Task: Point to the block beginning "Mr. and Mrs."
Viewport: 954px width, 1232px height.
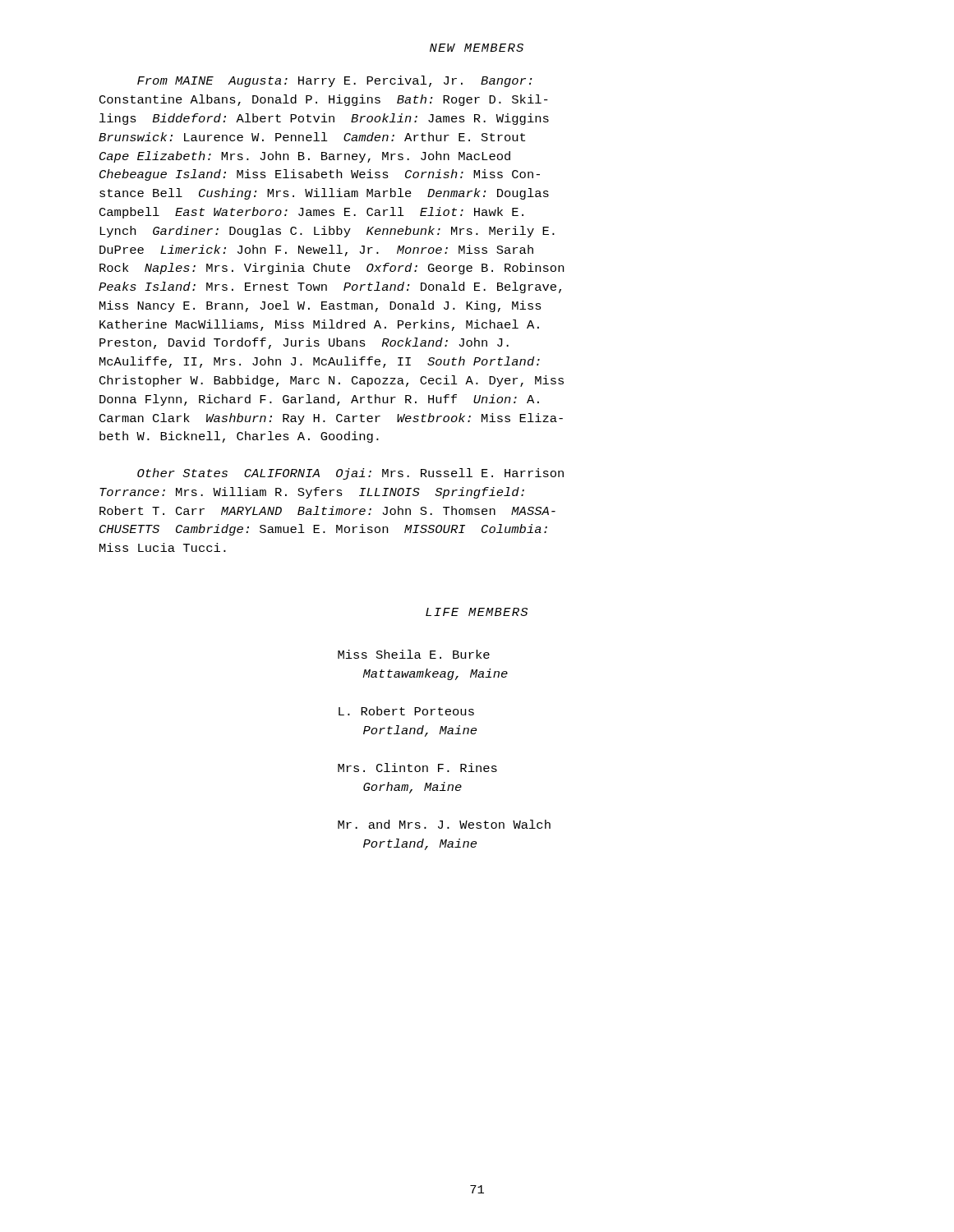Action: click(477, 835)
